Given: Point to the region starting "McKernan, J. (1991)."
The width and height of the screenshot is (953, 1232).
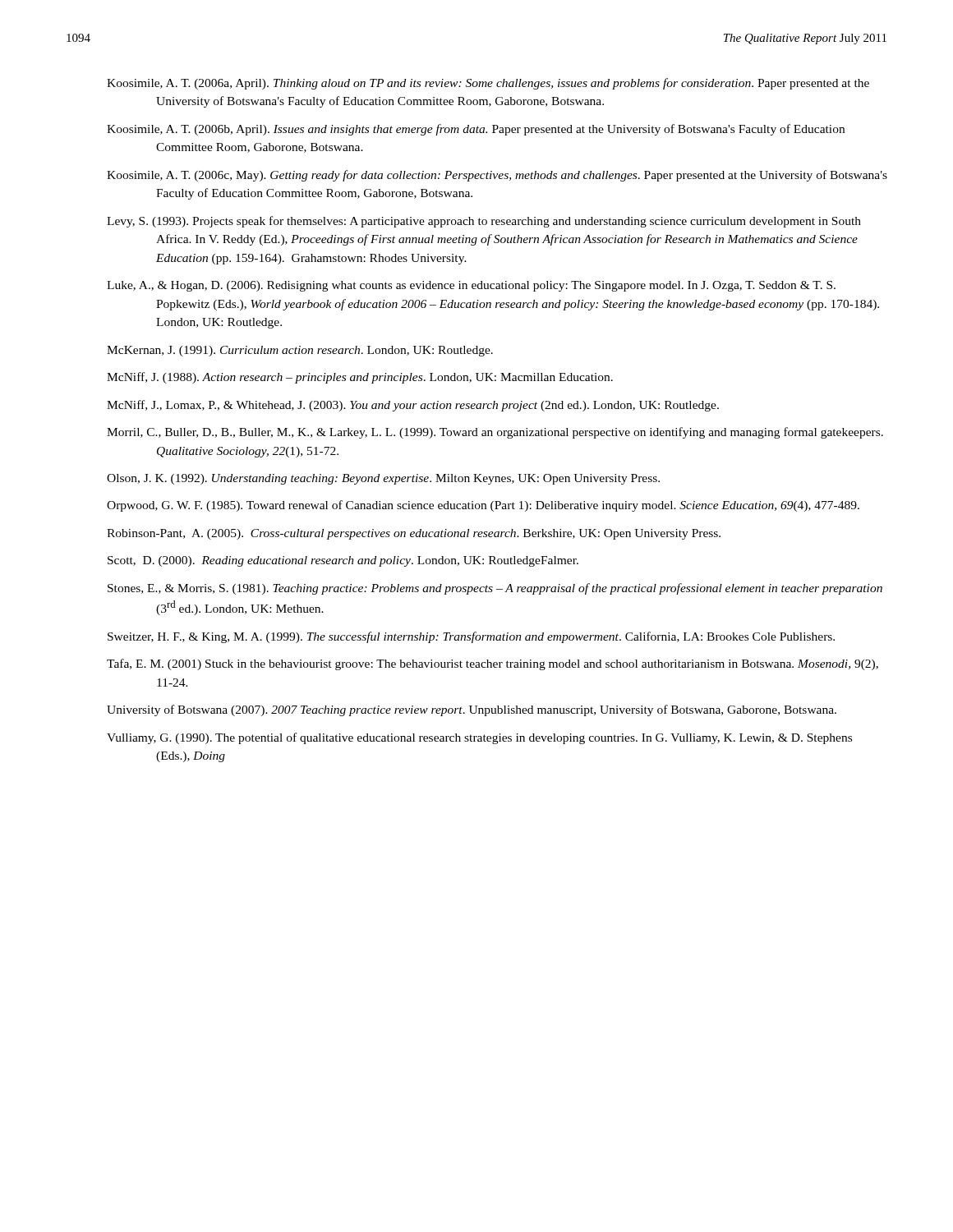Looking at the screenshot, I should tap(300, 349).
